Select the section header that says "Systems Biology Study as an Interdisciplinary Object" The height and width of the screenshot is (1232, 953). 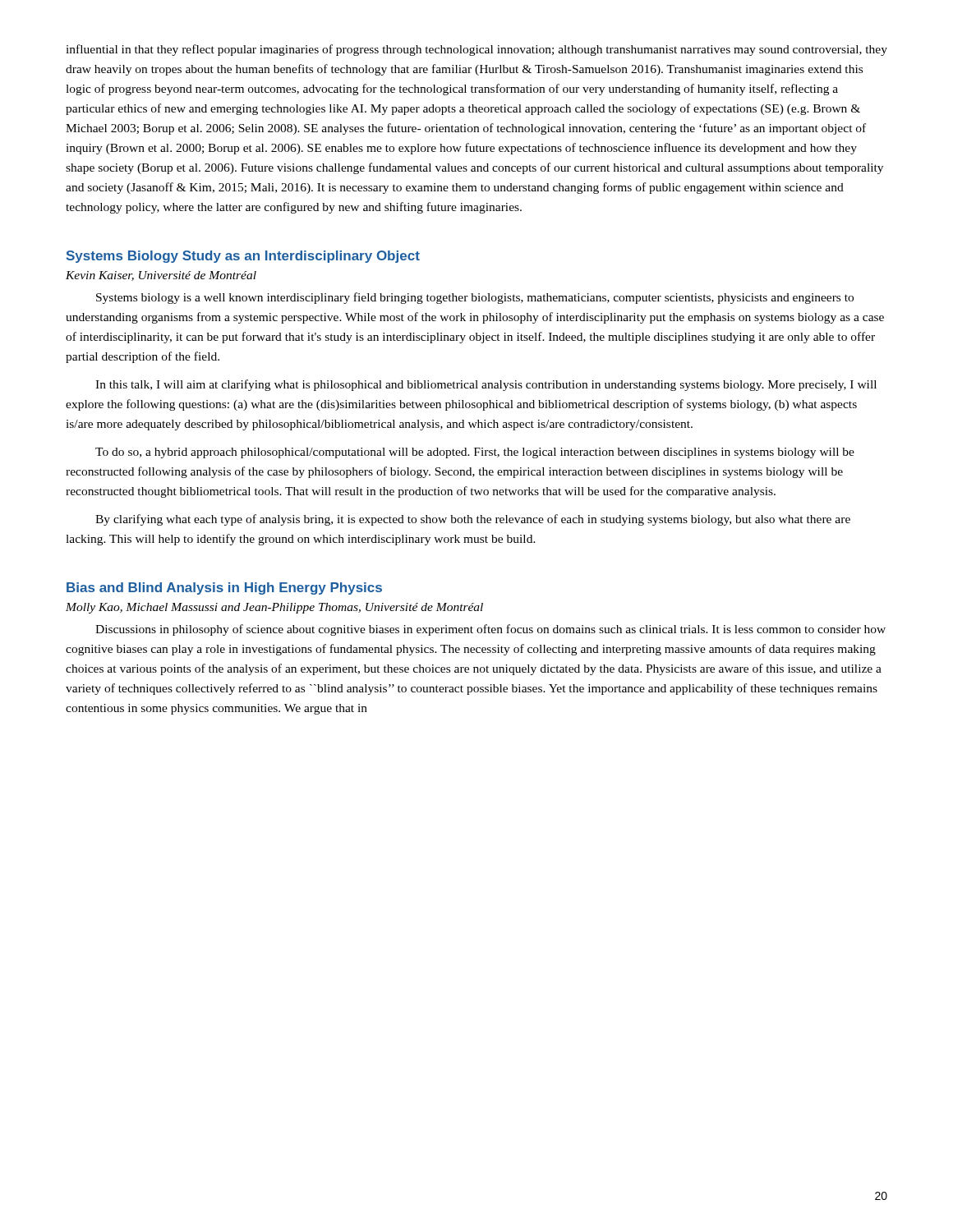pyautogui.click(x=243, y=256)
